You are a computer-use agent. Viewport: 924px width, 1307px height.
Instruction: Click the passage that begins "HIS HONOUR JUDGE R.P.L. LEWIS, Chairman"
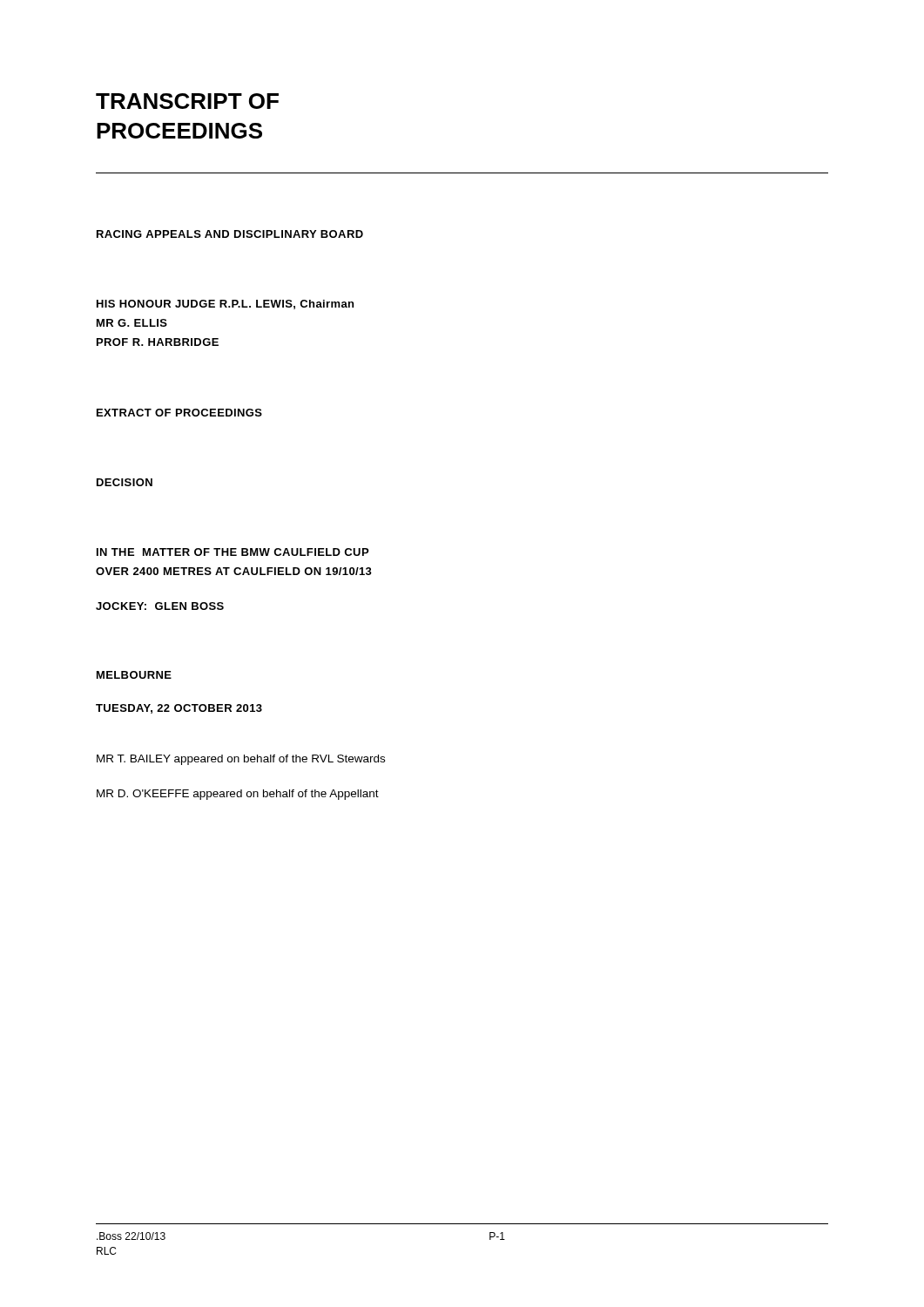coord(225,305)
